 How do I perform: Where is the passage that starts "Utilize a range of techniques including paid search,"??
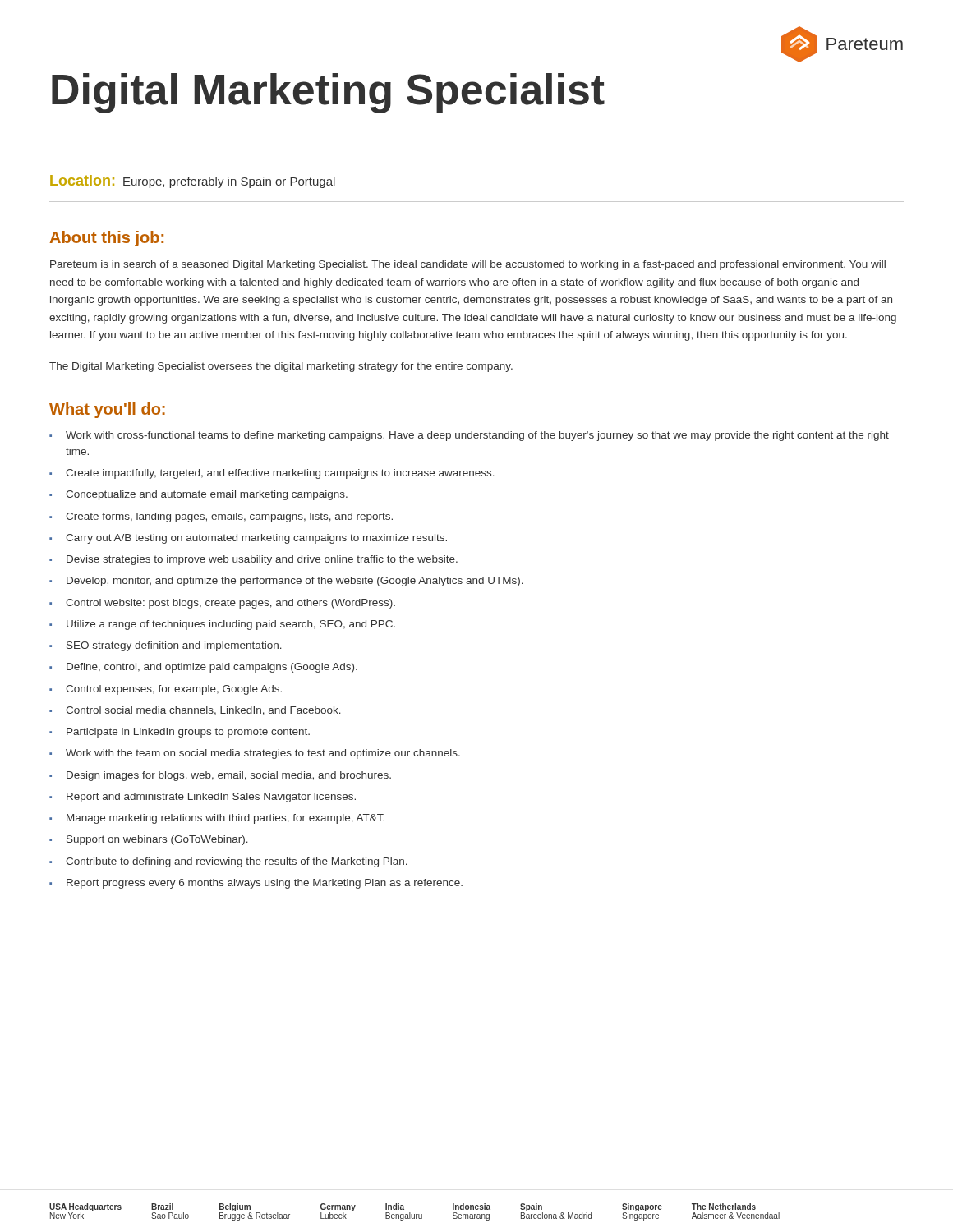(x=231, y=624)
